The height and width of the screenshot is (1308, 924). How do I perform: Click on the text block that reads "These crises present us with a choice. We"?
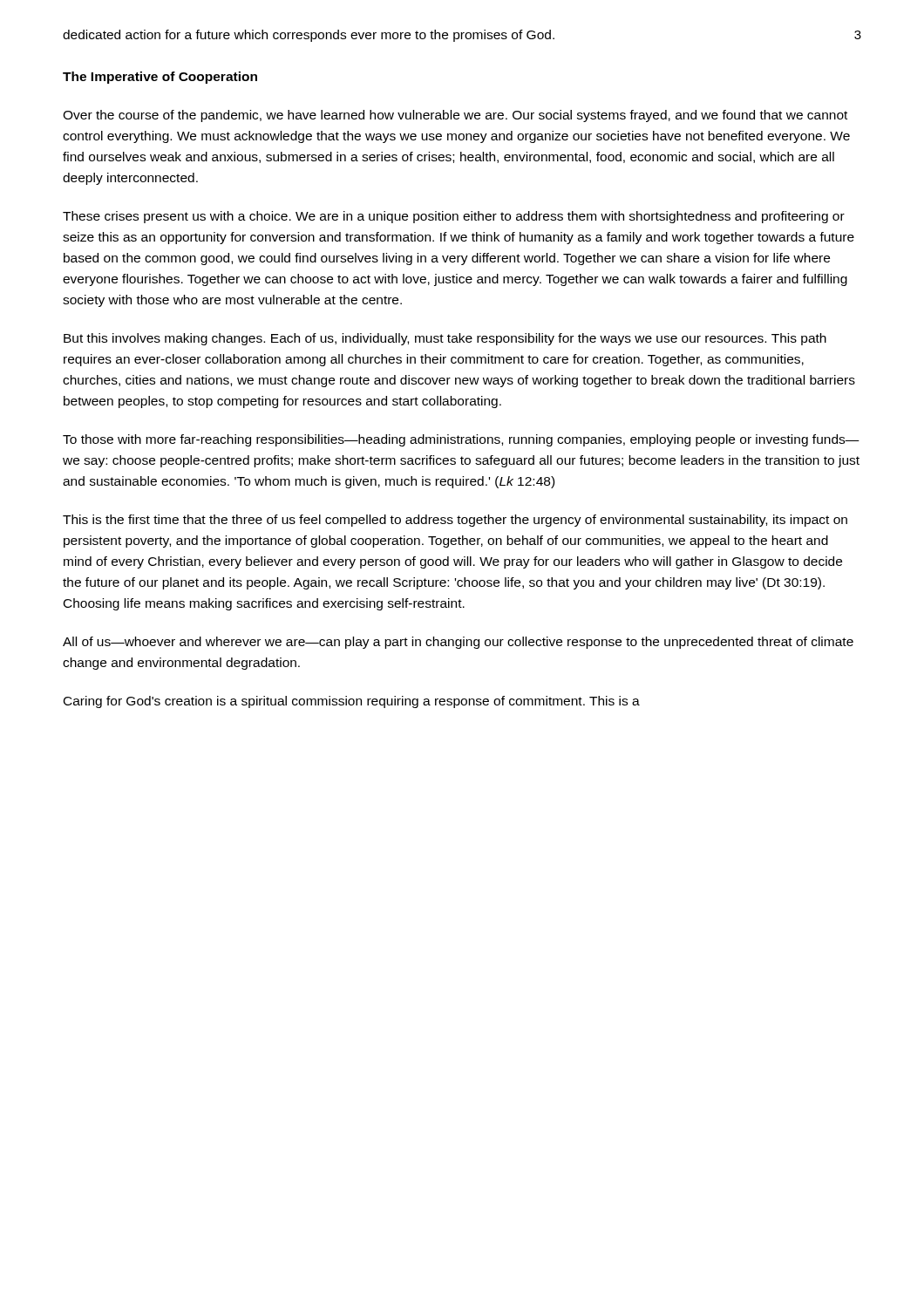click(459, 258)
